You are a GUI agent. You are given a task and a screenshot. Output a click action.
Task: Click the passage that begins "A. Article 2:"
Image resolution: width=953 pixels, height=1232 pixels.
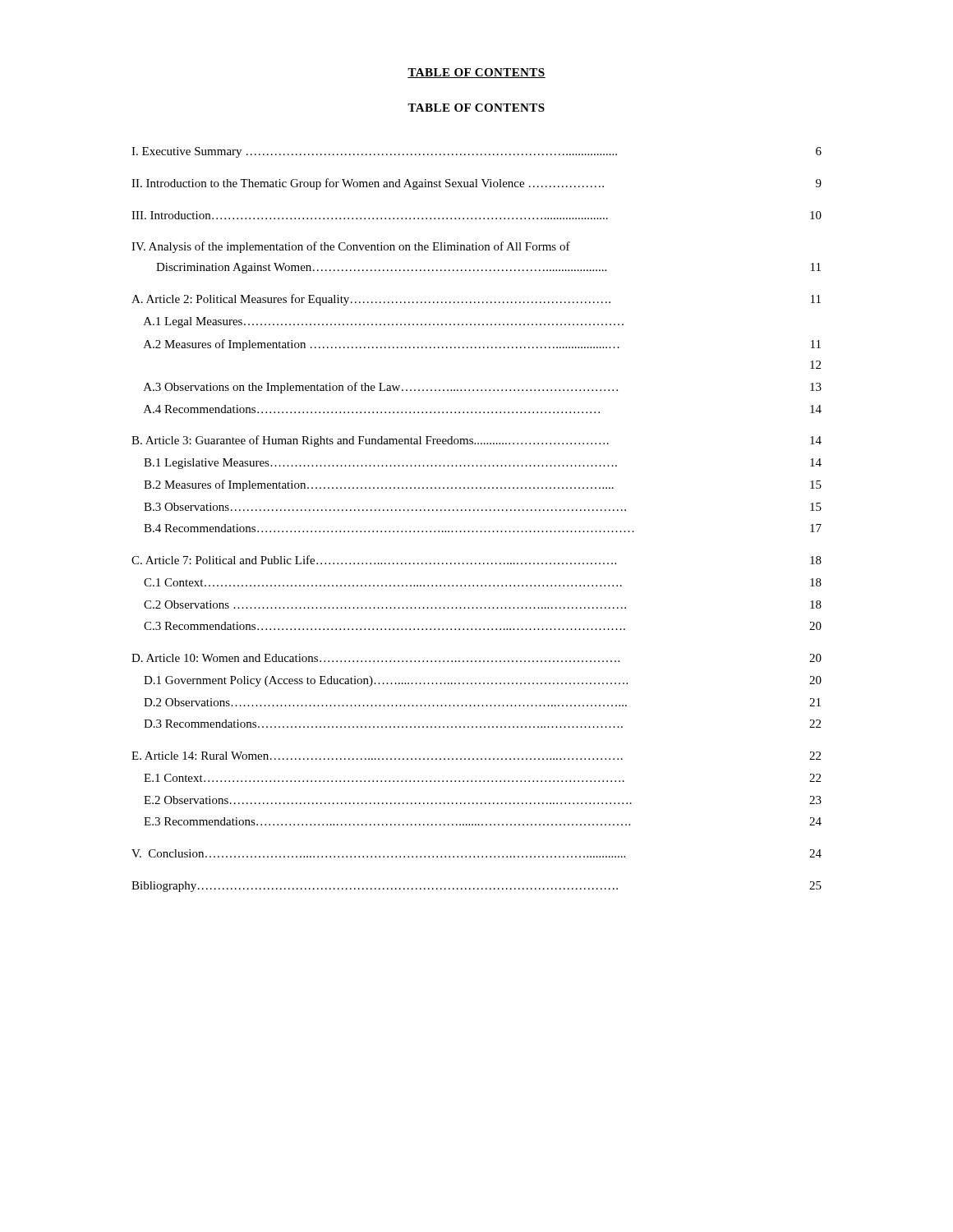point(476,299)
